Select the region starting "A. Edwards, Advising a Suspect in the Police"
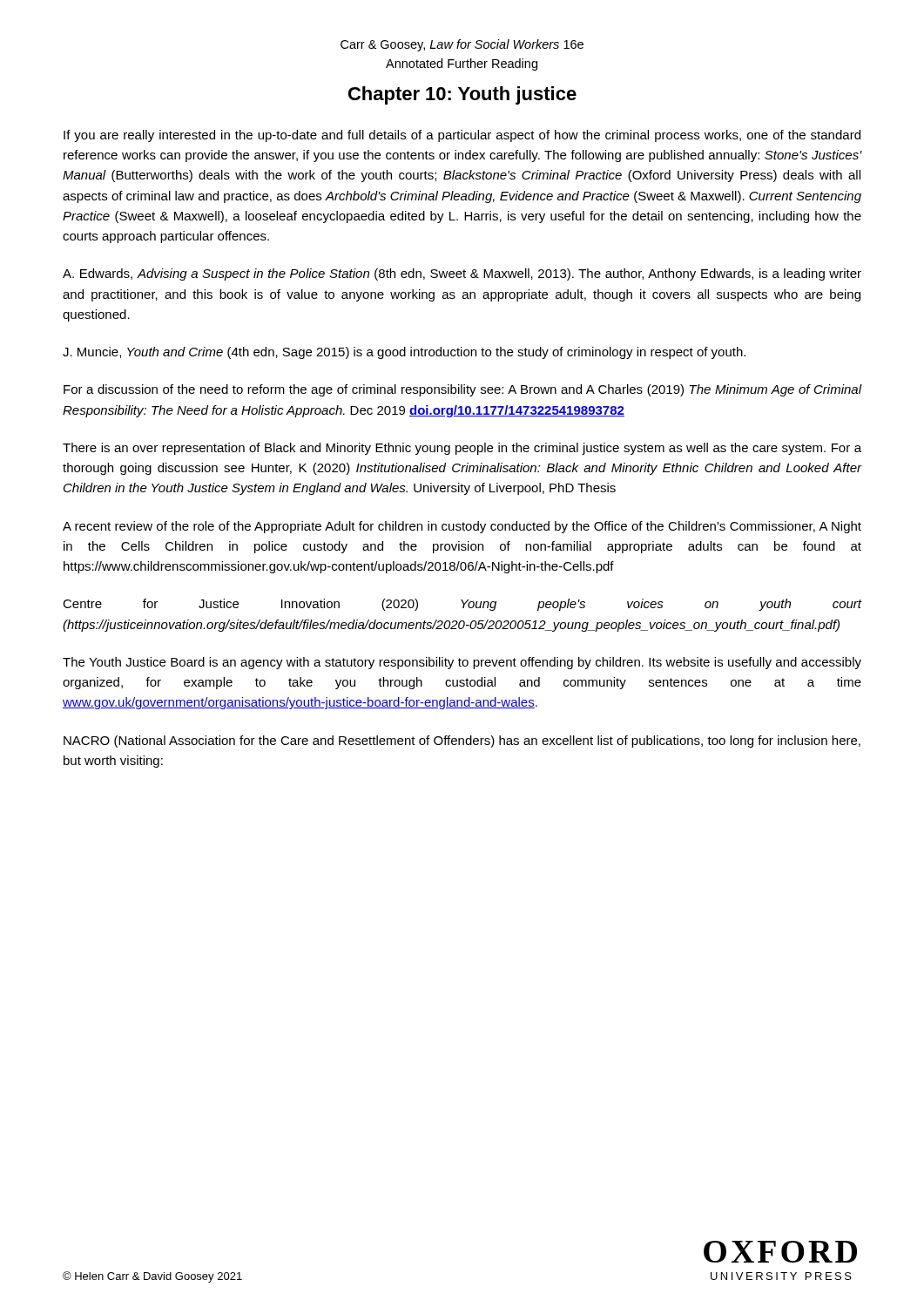Viewport: 924px width, 1307px height. [x=462, y=294]
